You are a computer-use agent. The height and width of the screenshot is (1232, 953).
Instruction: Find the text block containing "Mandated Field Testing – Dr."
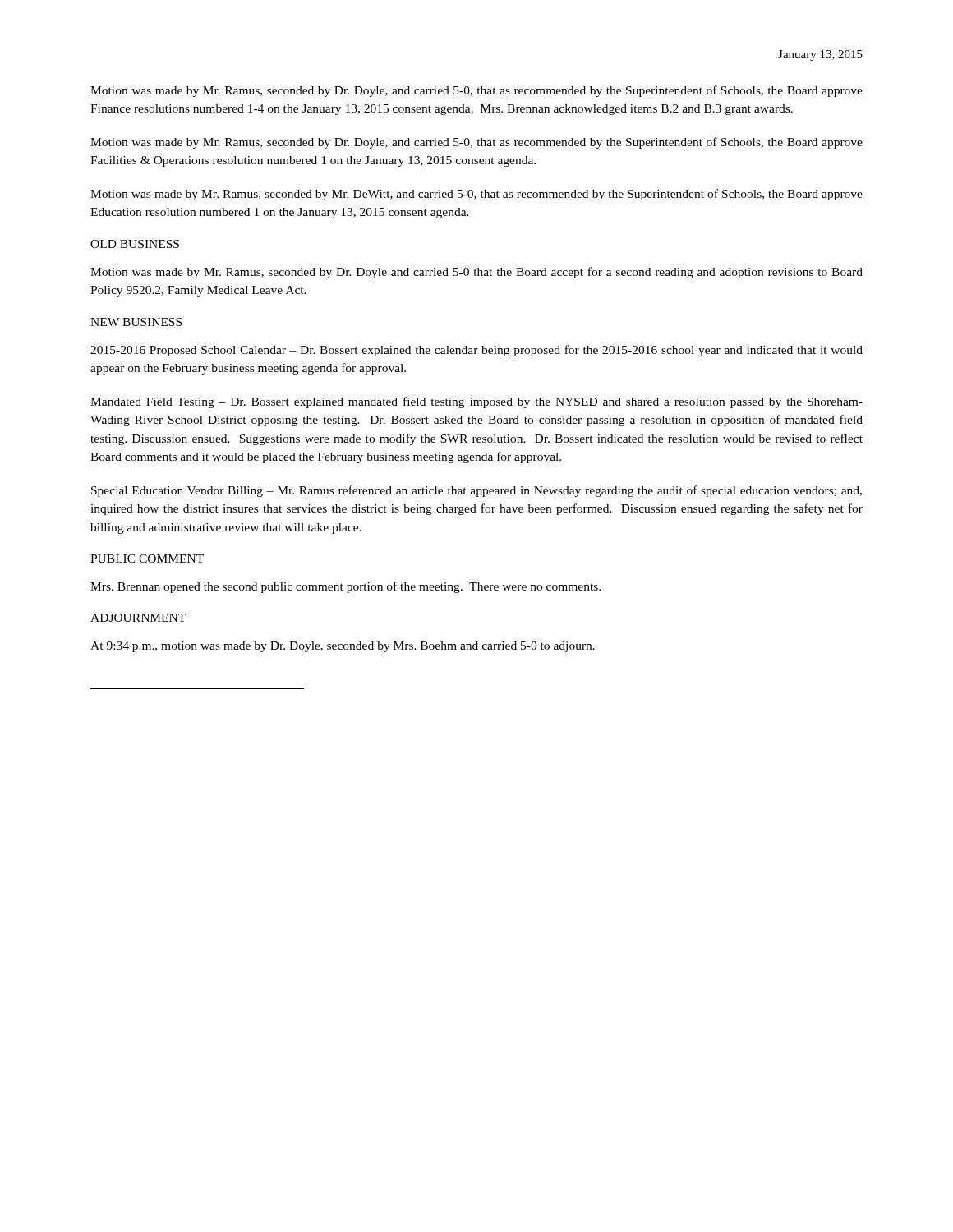(476, 429)
